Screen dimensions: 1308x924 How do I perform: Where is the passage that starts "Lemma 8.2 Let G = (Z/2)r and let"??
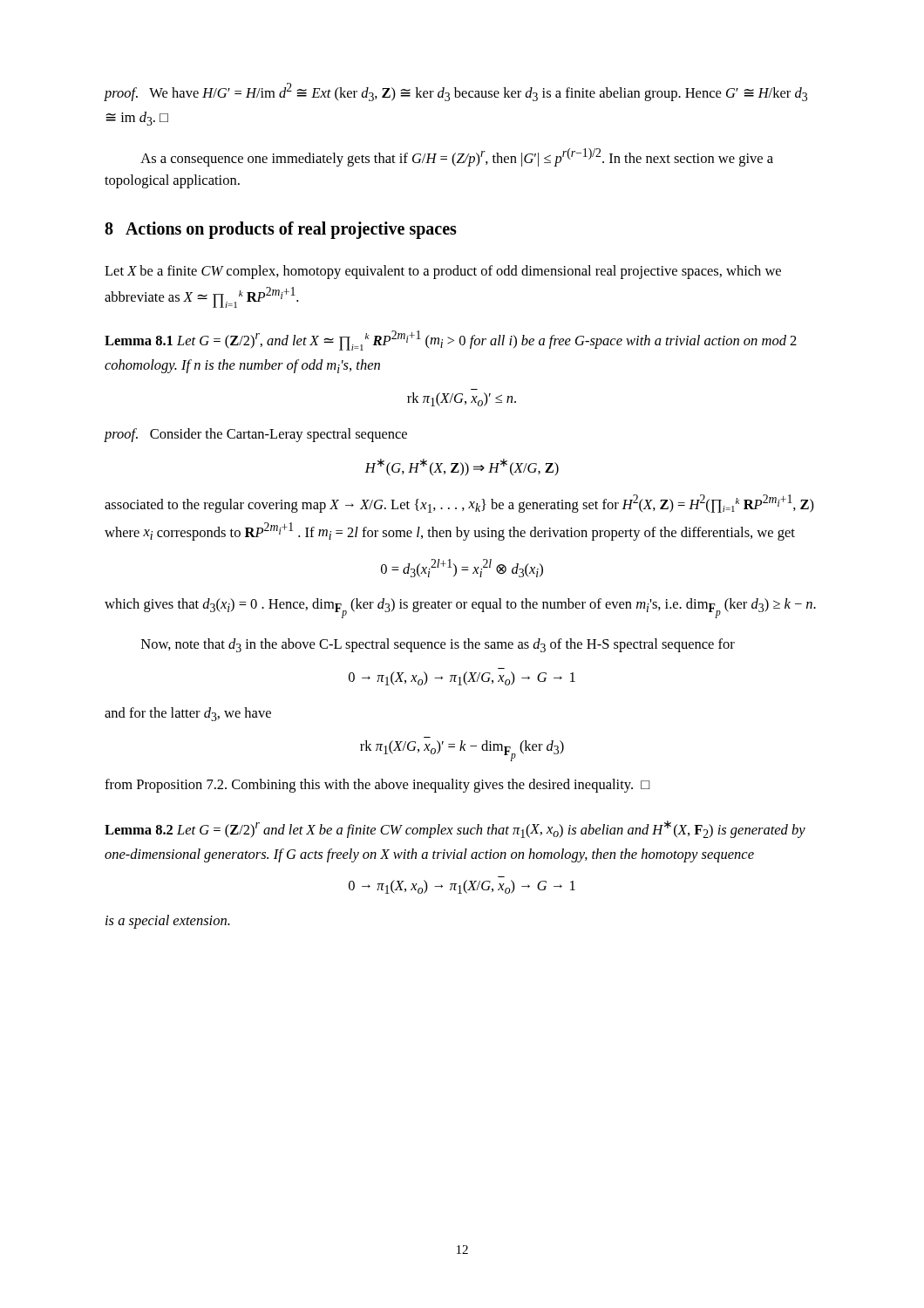[x=462, y=840]
